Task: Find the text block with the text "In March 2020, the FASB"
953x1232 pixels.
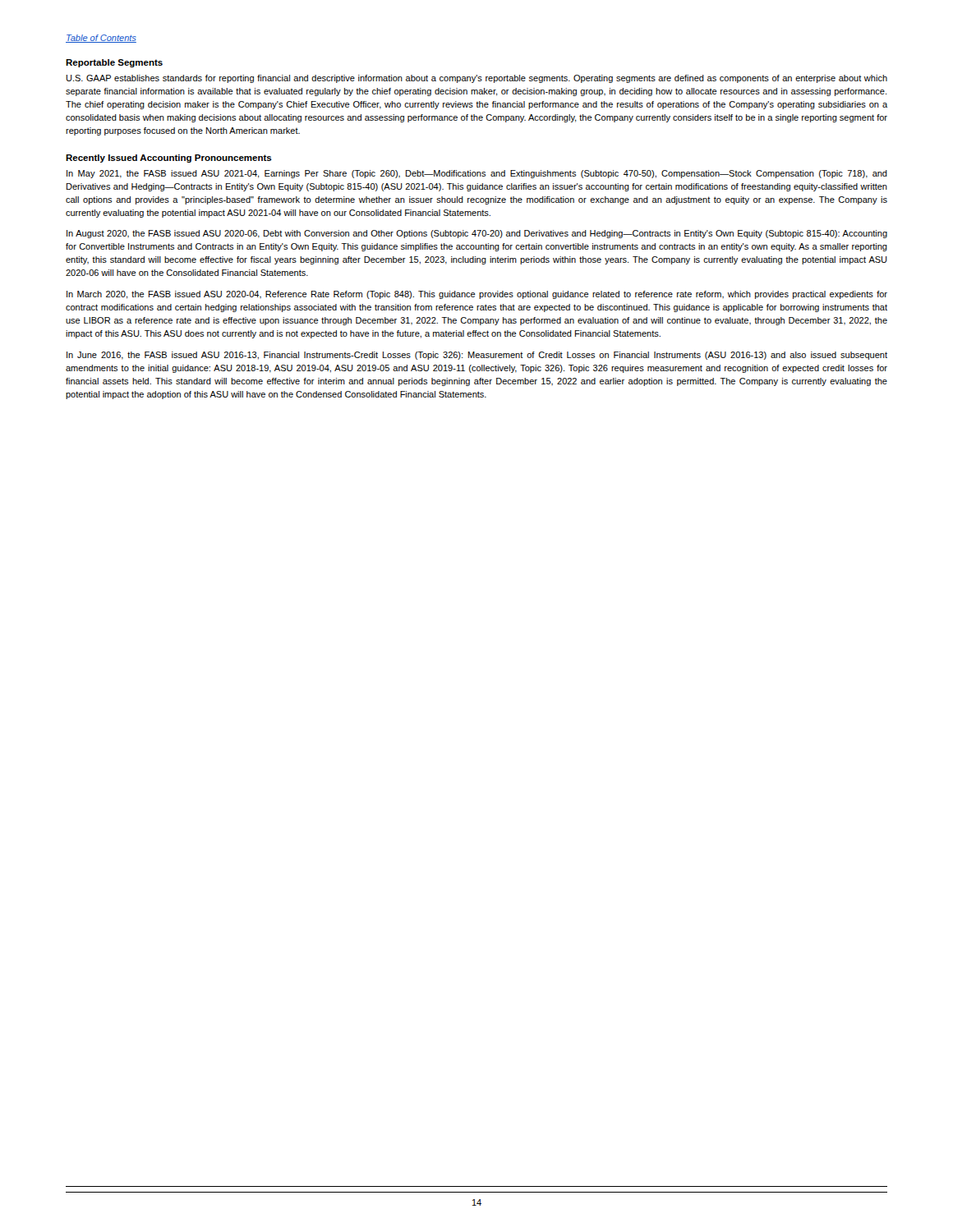Action: pos(476,314)
